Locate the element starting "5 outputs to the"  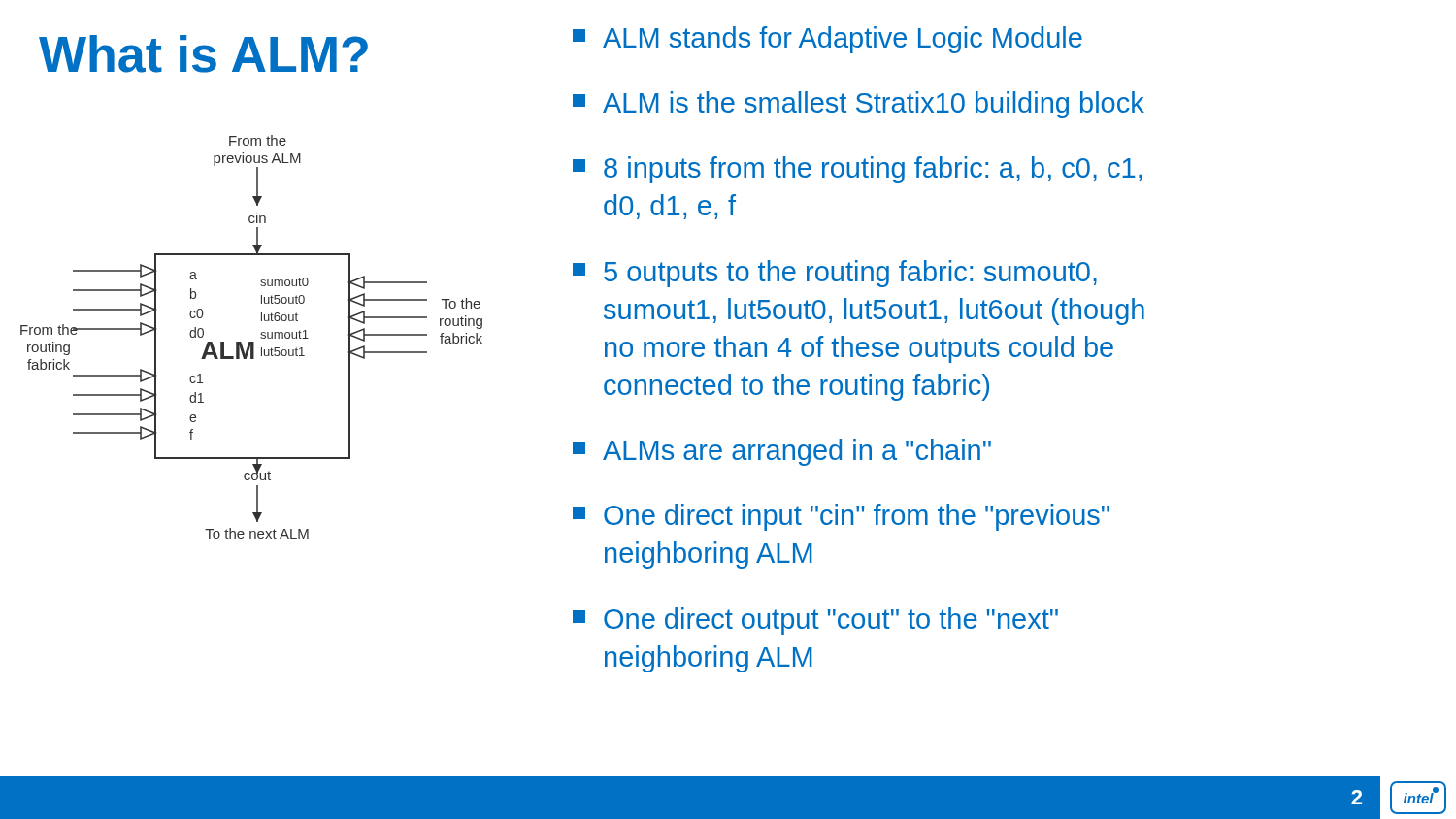click(1005, 329)
